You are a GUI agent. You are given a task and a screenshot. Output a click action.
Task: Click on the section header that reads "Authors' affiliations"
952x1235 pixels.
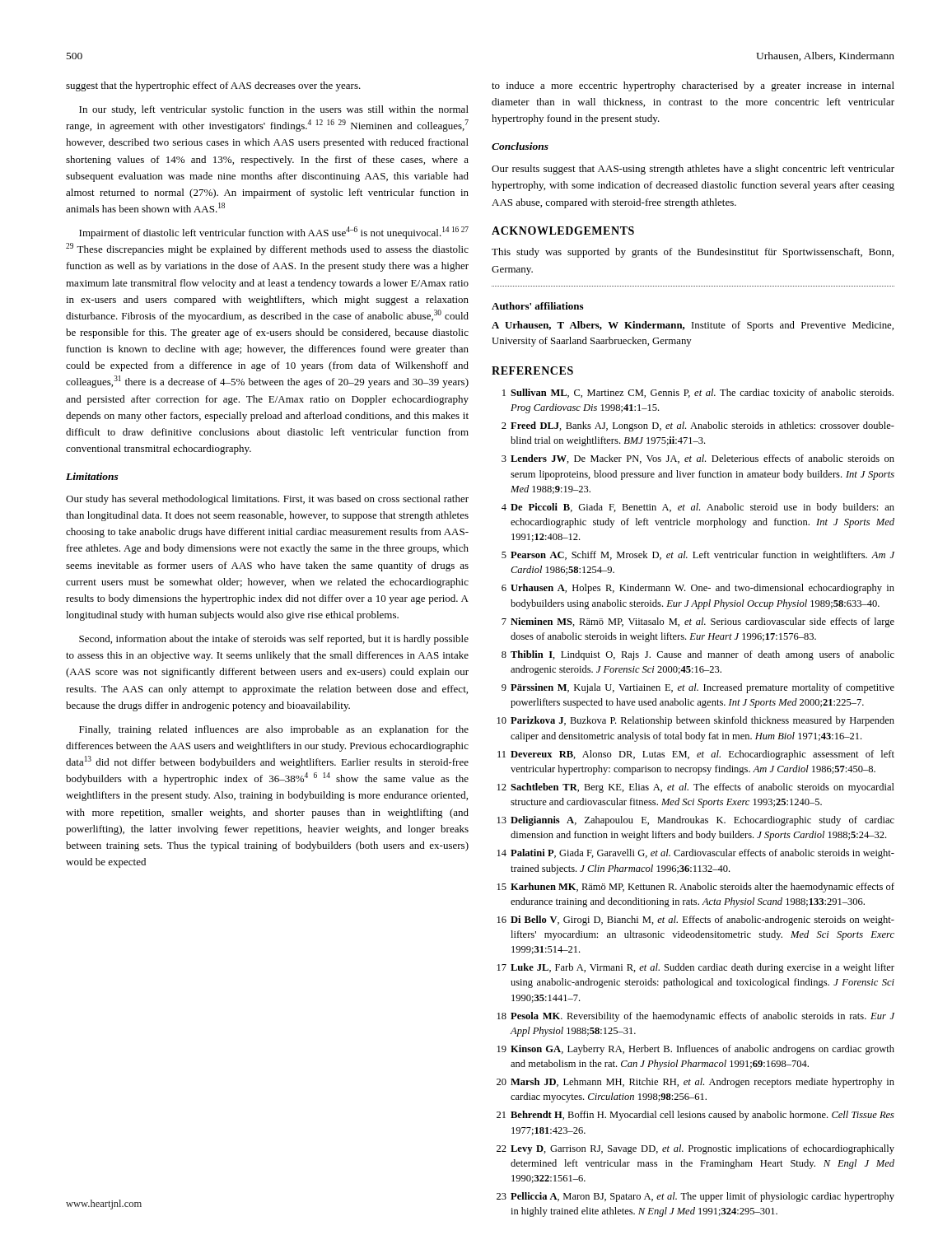tap(538, 306)
